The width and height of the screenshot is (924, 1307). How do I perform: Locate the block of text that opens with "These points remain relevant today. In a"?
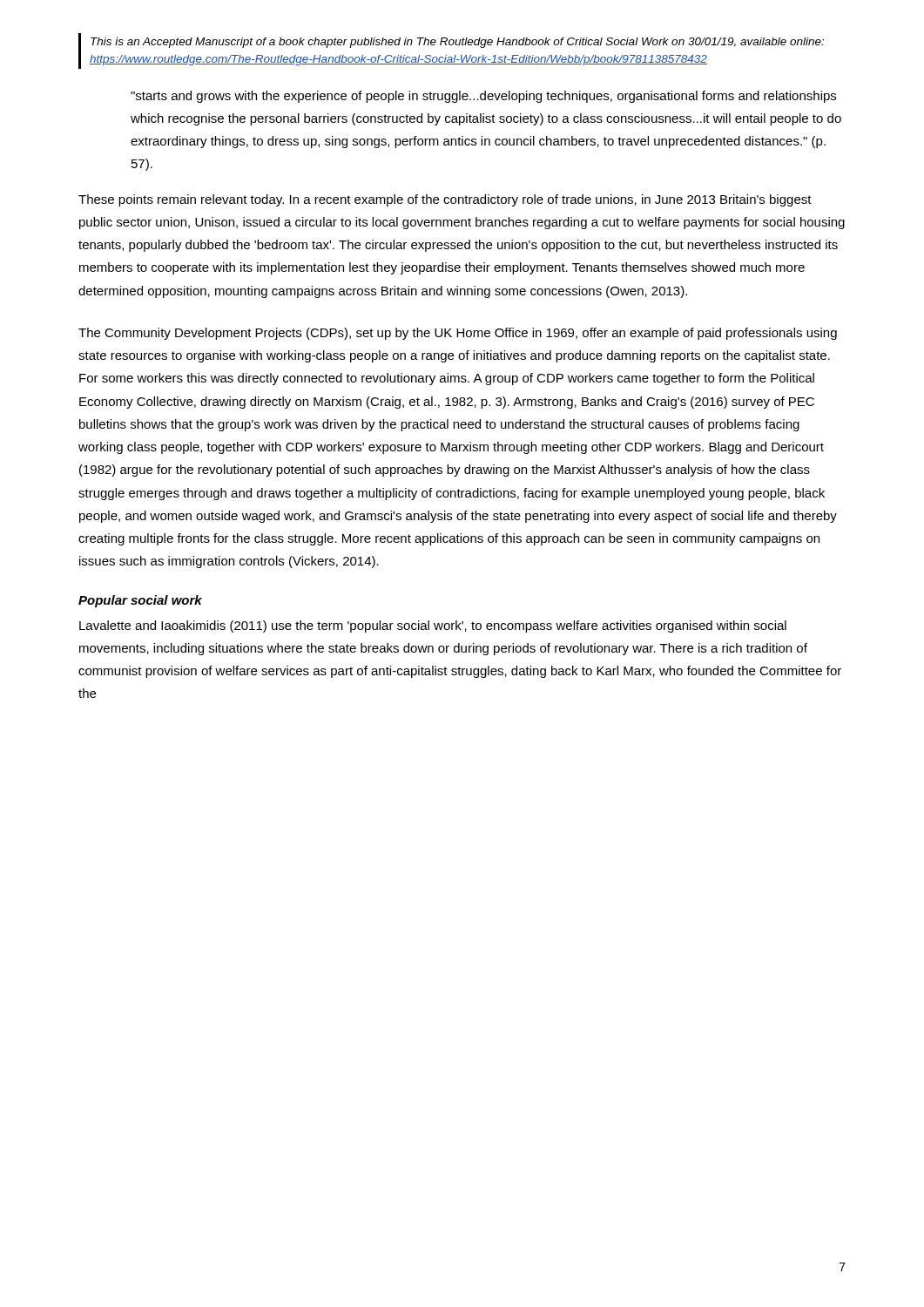(462, 244)
